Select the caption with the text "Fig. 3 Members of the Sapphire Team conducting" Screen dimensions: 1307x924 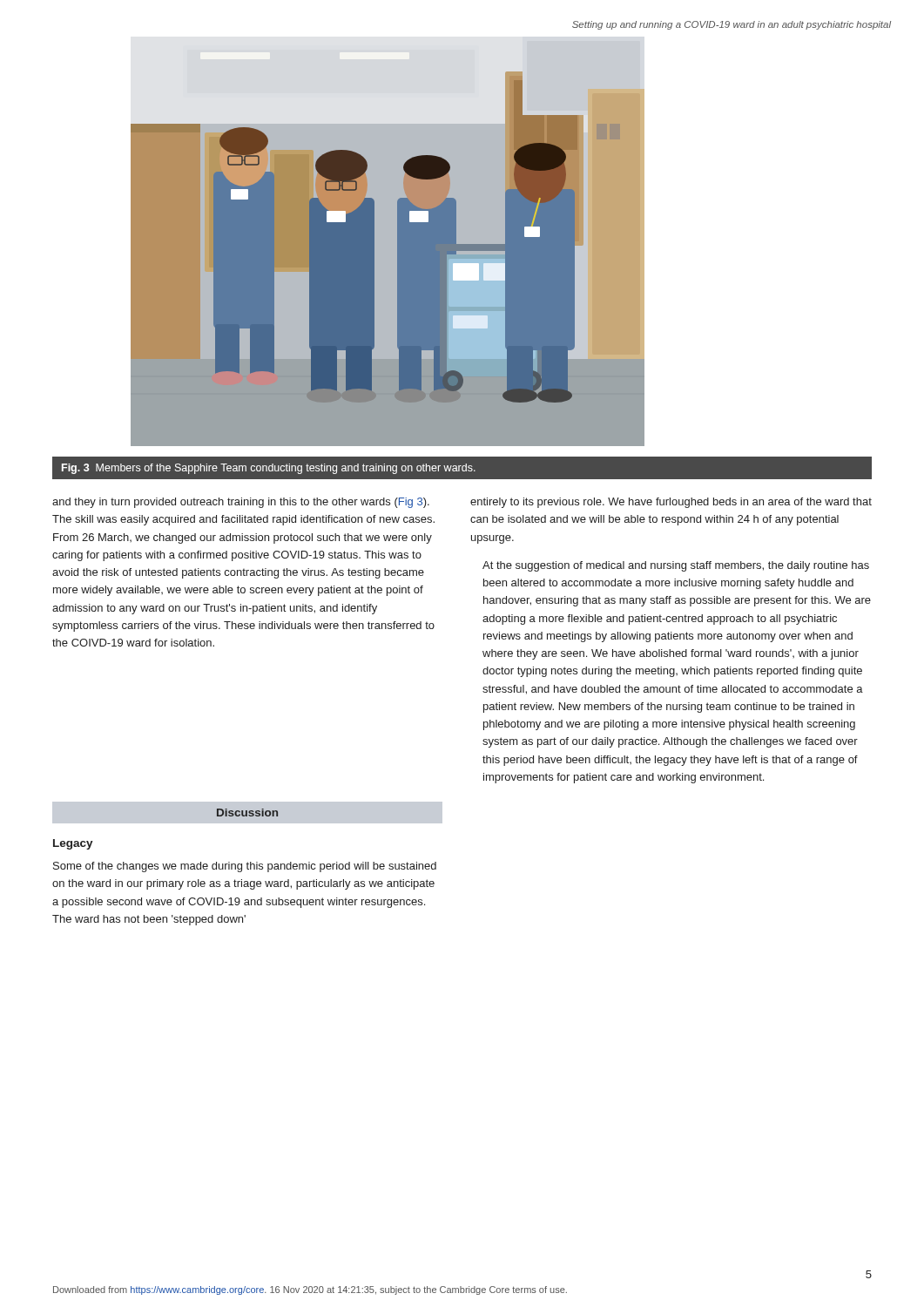(x=268, y=468)
